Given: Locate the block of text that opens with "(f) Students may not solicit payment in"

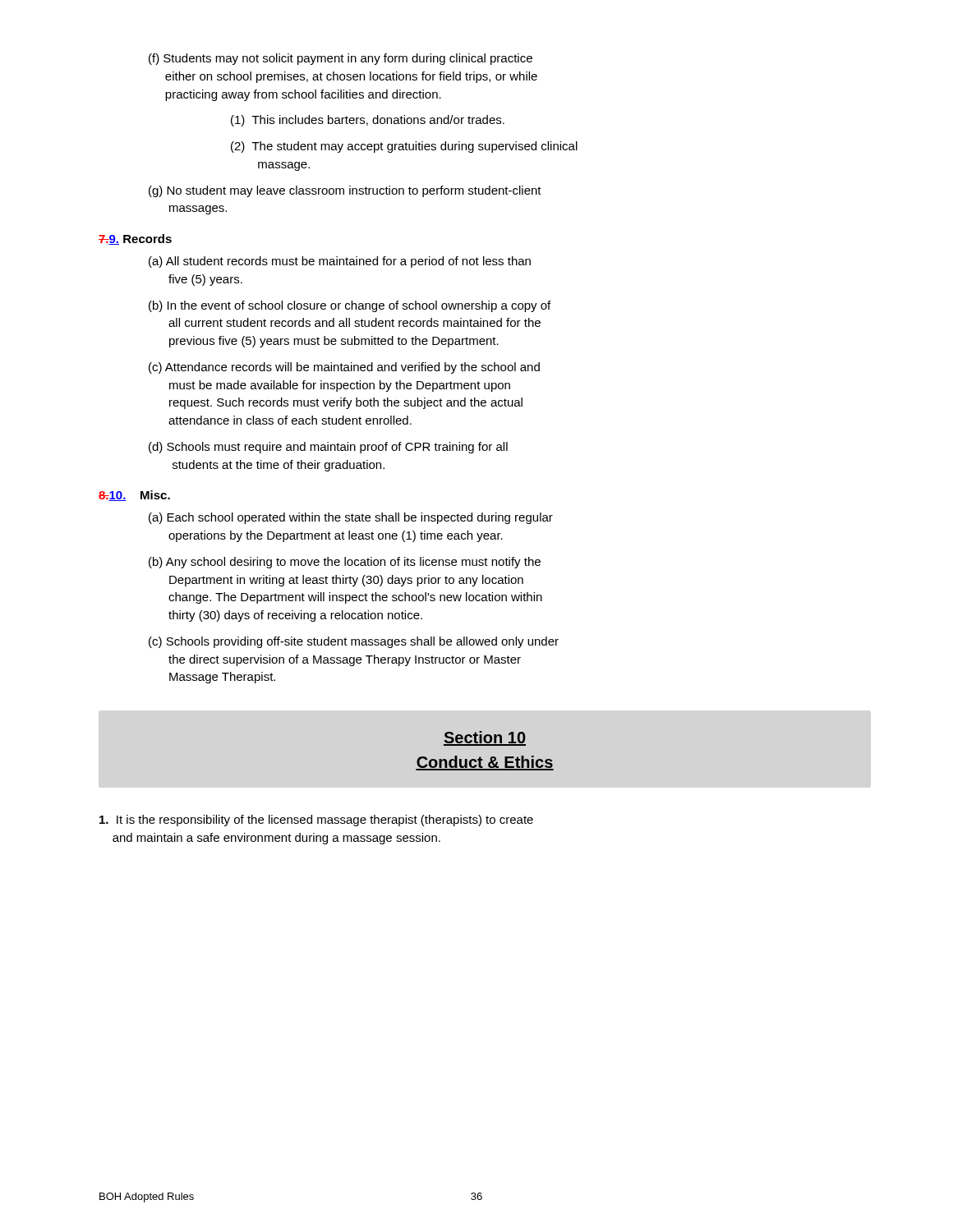Looking at the screenshot, I should (343, 76).
